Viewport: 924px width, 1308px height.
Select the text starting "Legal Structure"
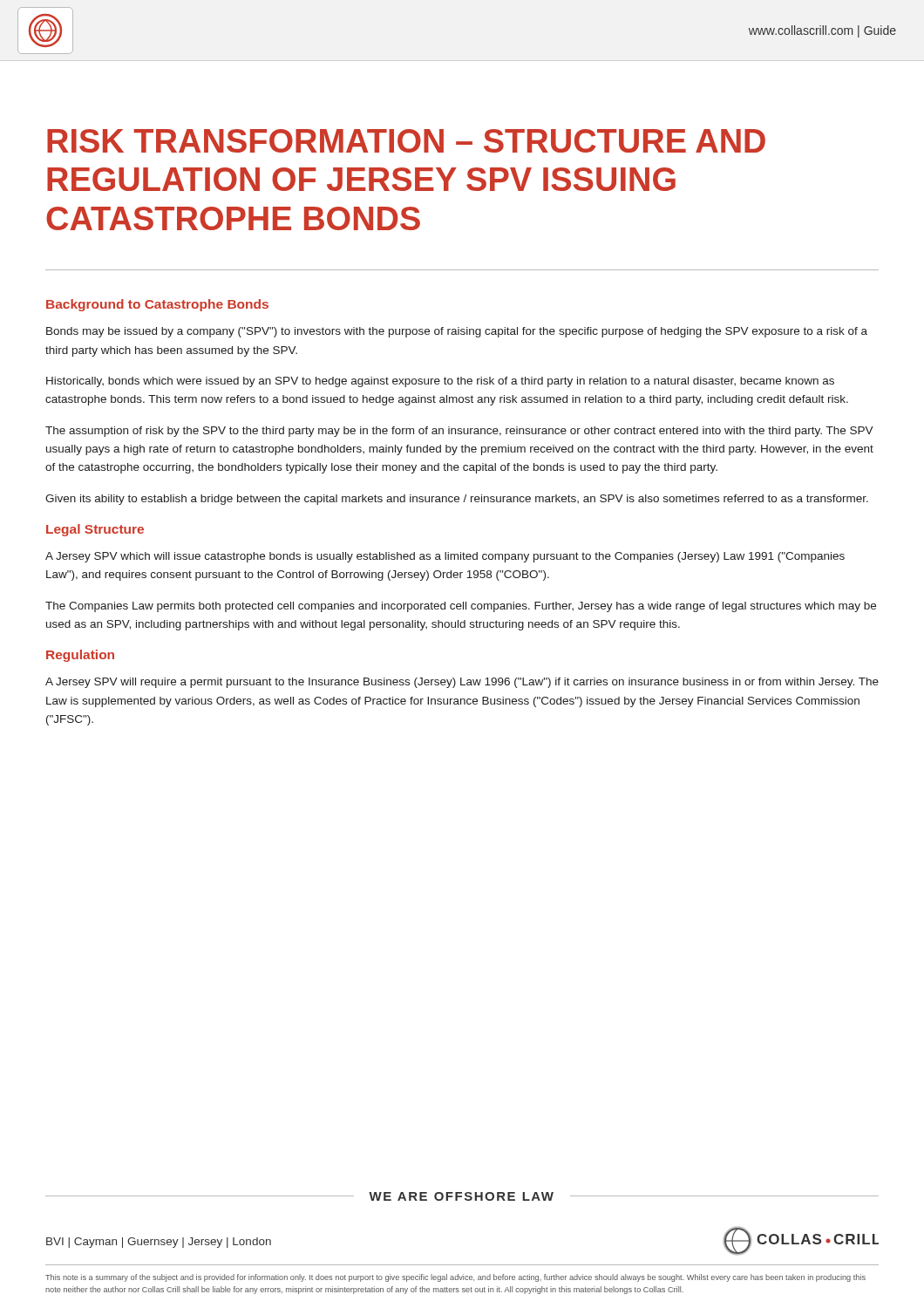(x=95, y=529)
